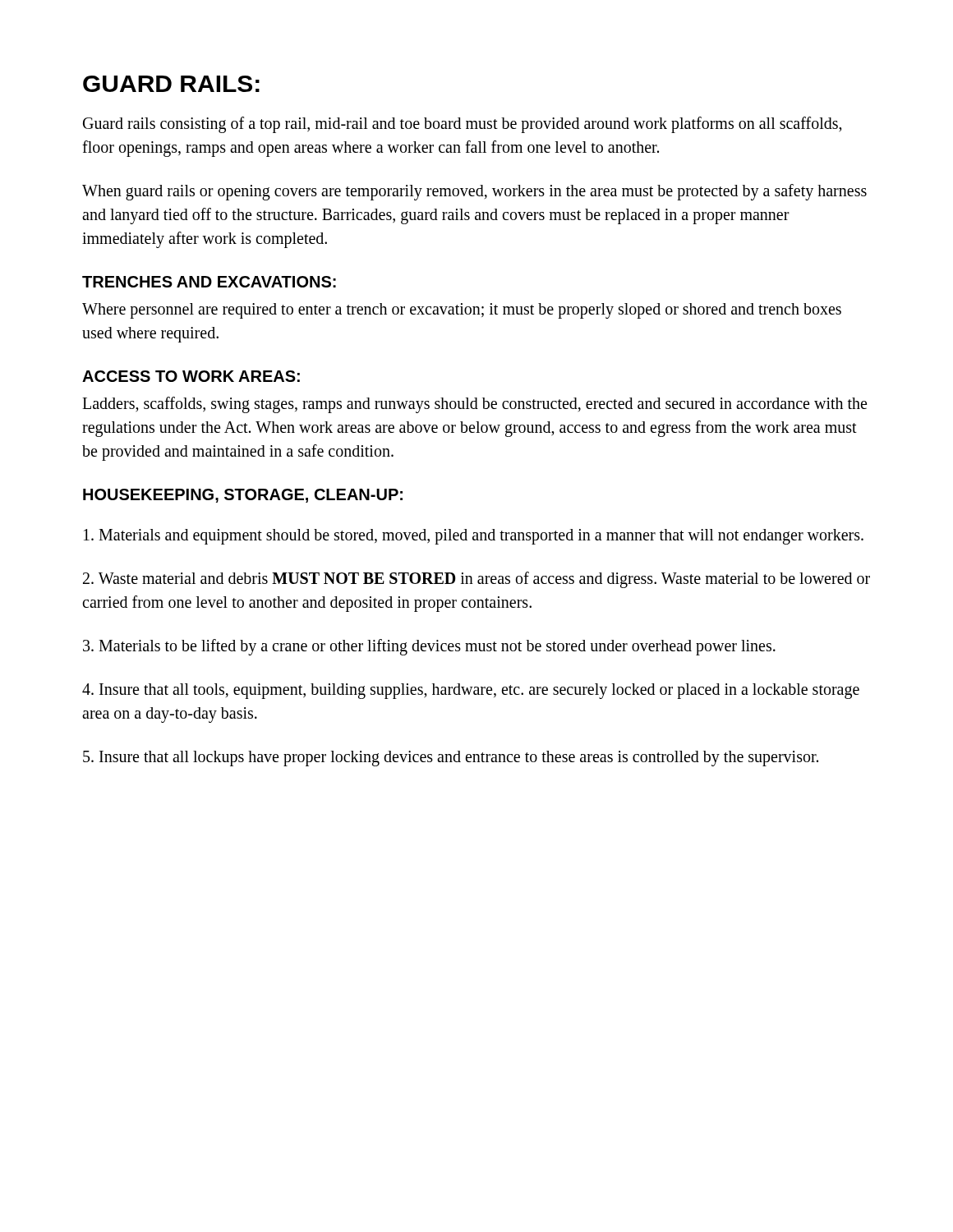This screenshot has height=1232, width=953.
Task: Select the list item that reads "Materials and equipment should"
Action: 473,534
